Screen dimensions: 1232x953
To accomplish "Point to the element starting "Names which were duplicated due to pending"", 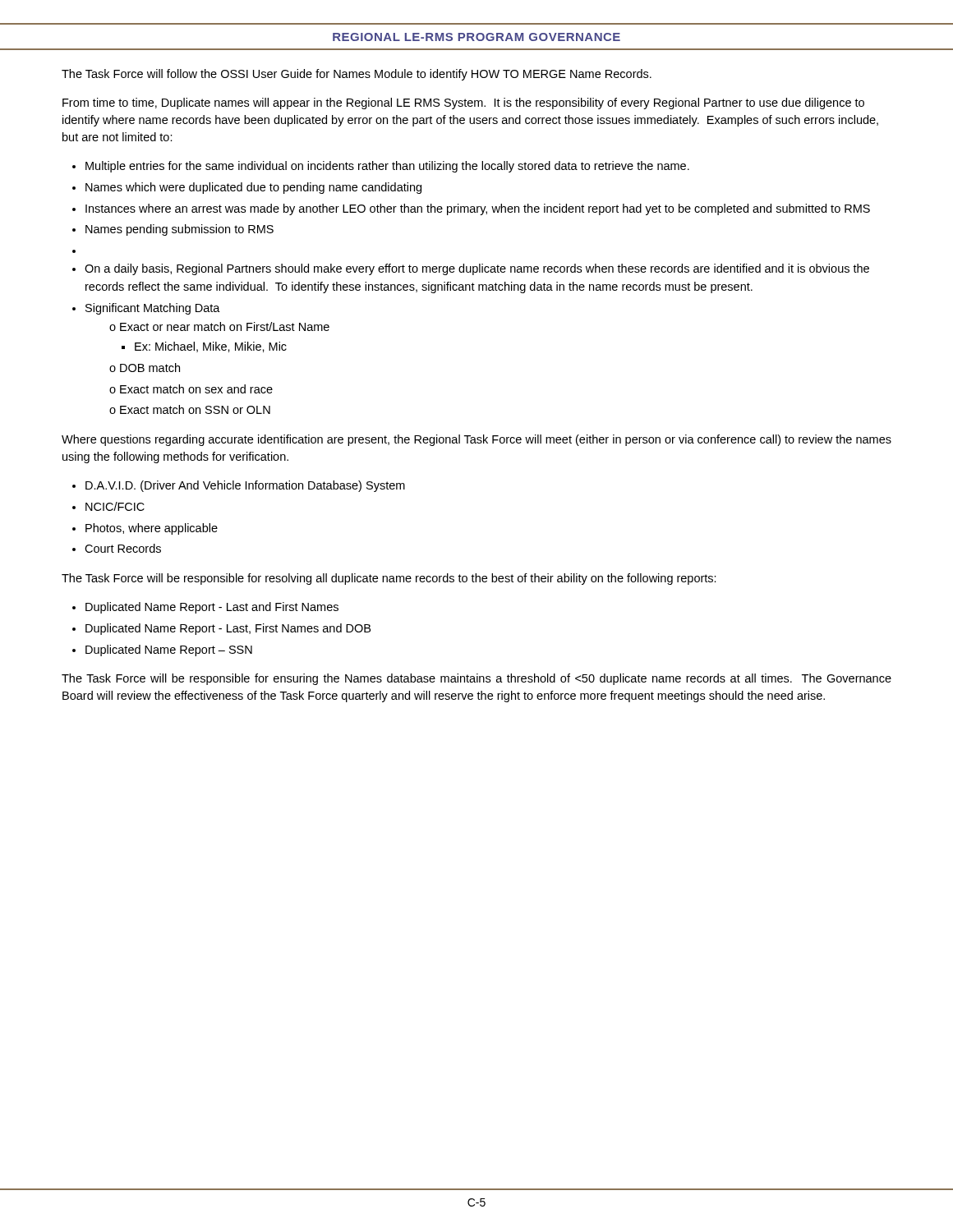I will click(x=253, y=187).
